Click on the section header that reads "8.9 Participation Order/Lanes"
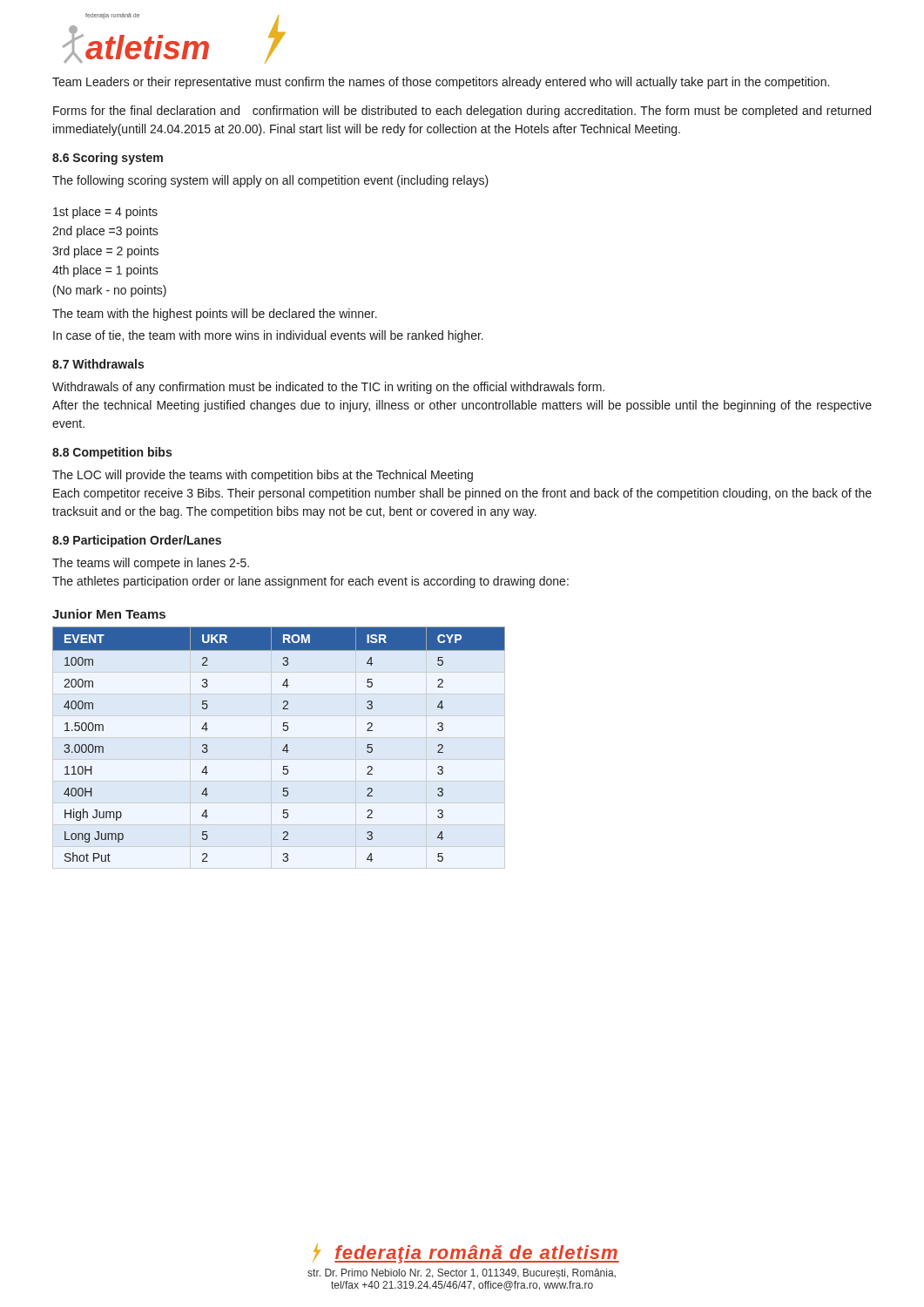Viewport: 924px width, 1307px height. point(137,540)
